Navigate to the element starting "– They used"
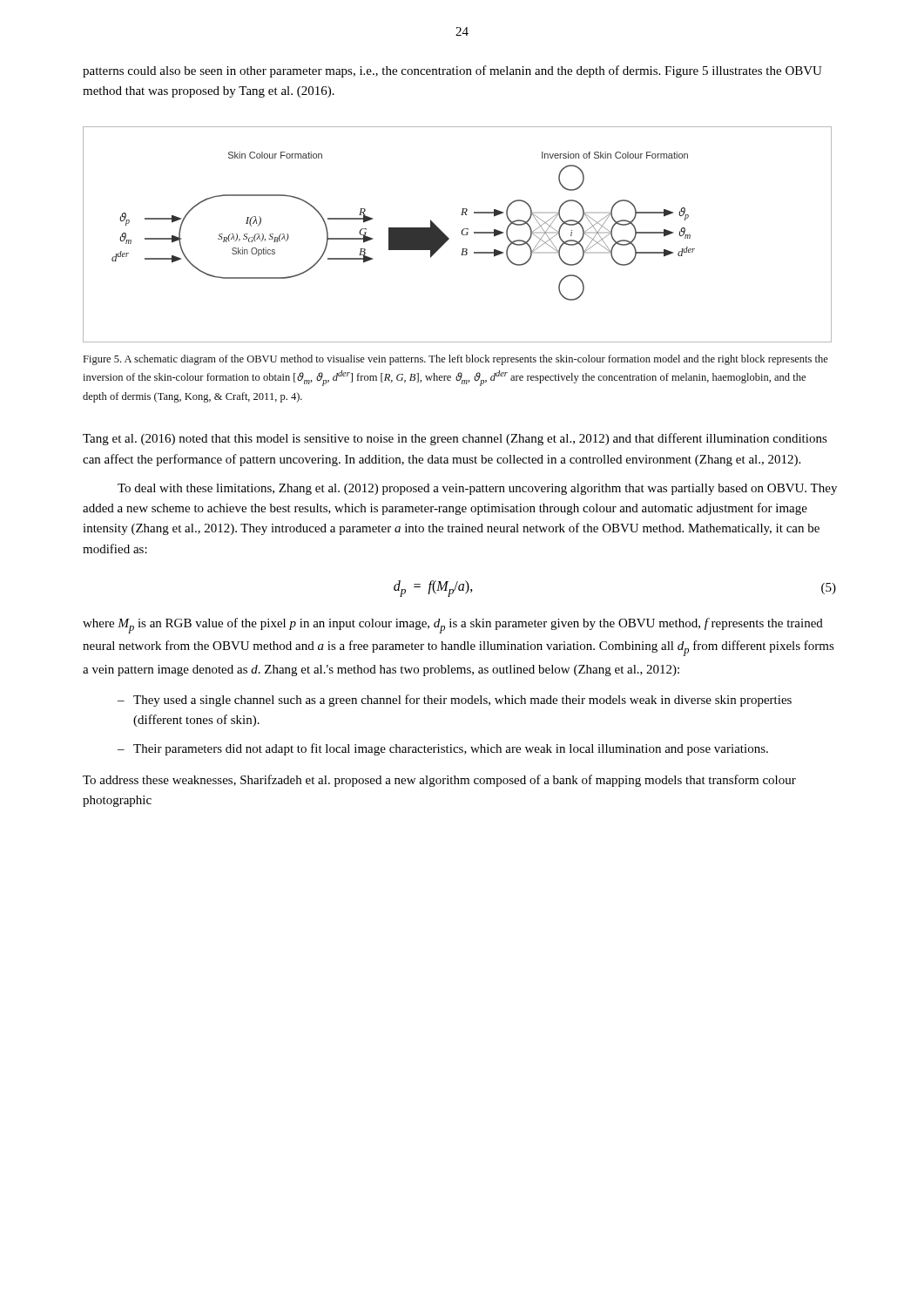 pos(479,710)
